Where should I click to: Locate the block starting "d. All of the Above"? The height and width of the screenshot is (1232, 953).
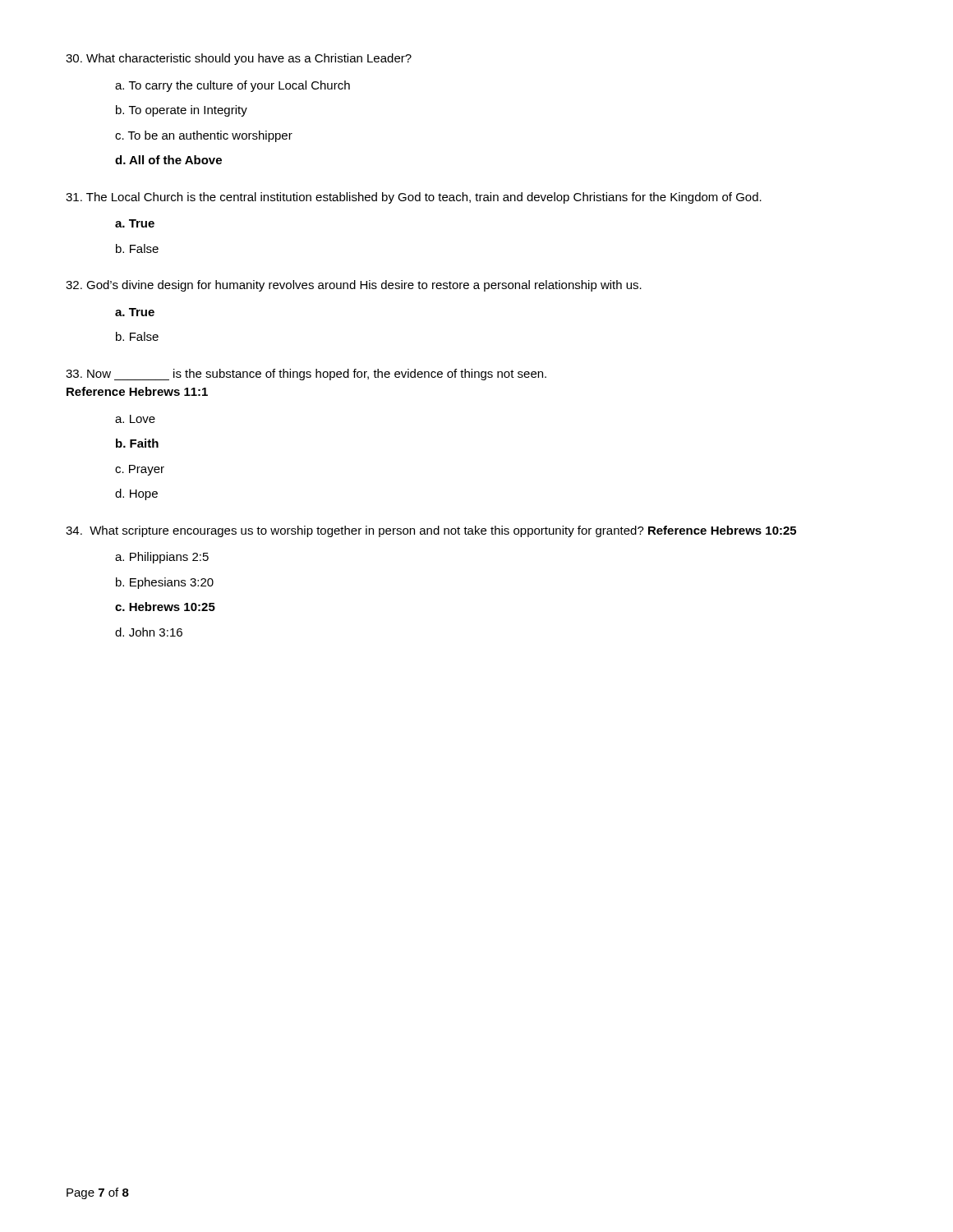[x=169, y=160]
